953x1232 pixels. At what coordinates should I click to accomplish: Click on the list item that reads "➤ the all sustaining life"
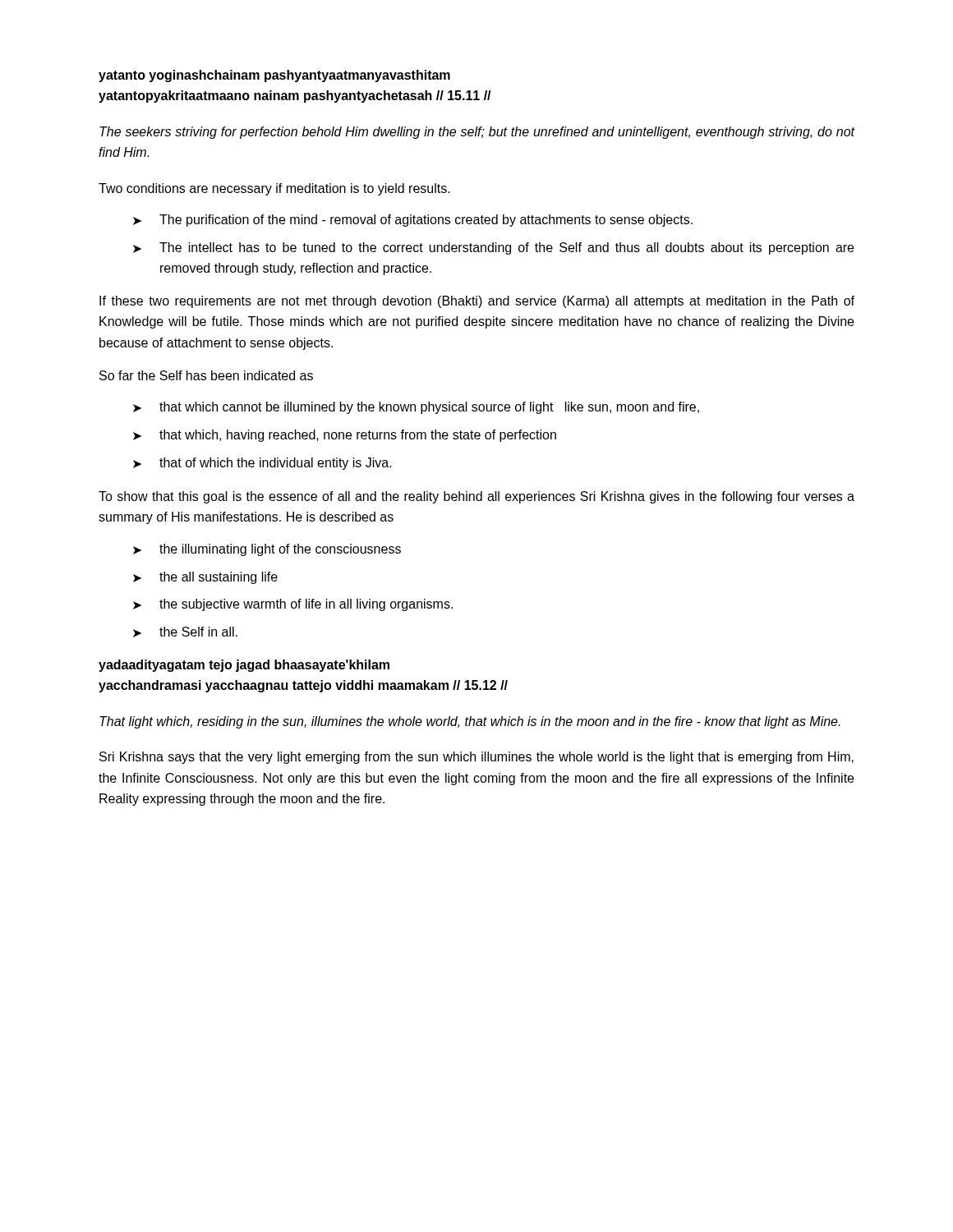click(205, 578)
